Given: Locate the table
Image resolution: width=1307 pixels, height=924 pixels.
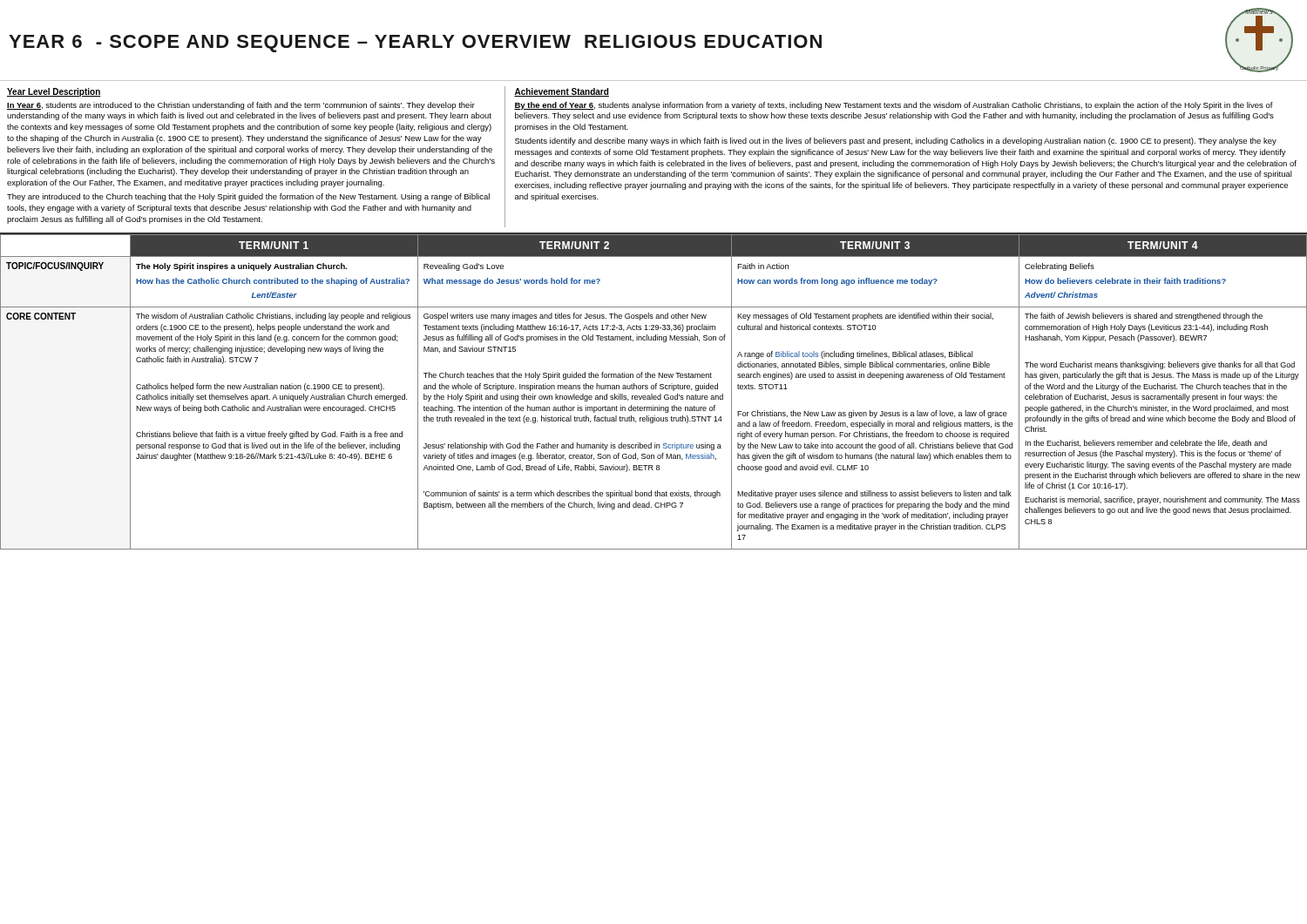Looking at the screenshot, I should click(654, 392).
